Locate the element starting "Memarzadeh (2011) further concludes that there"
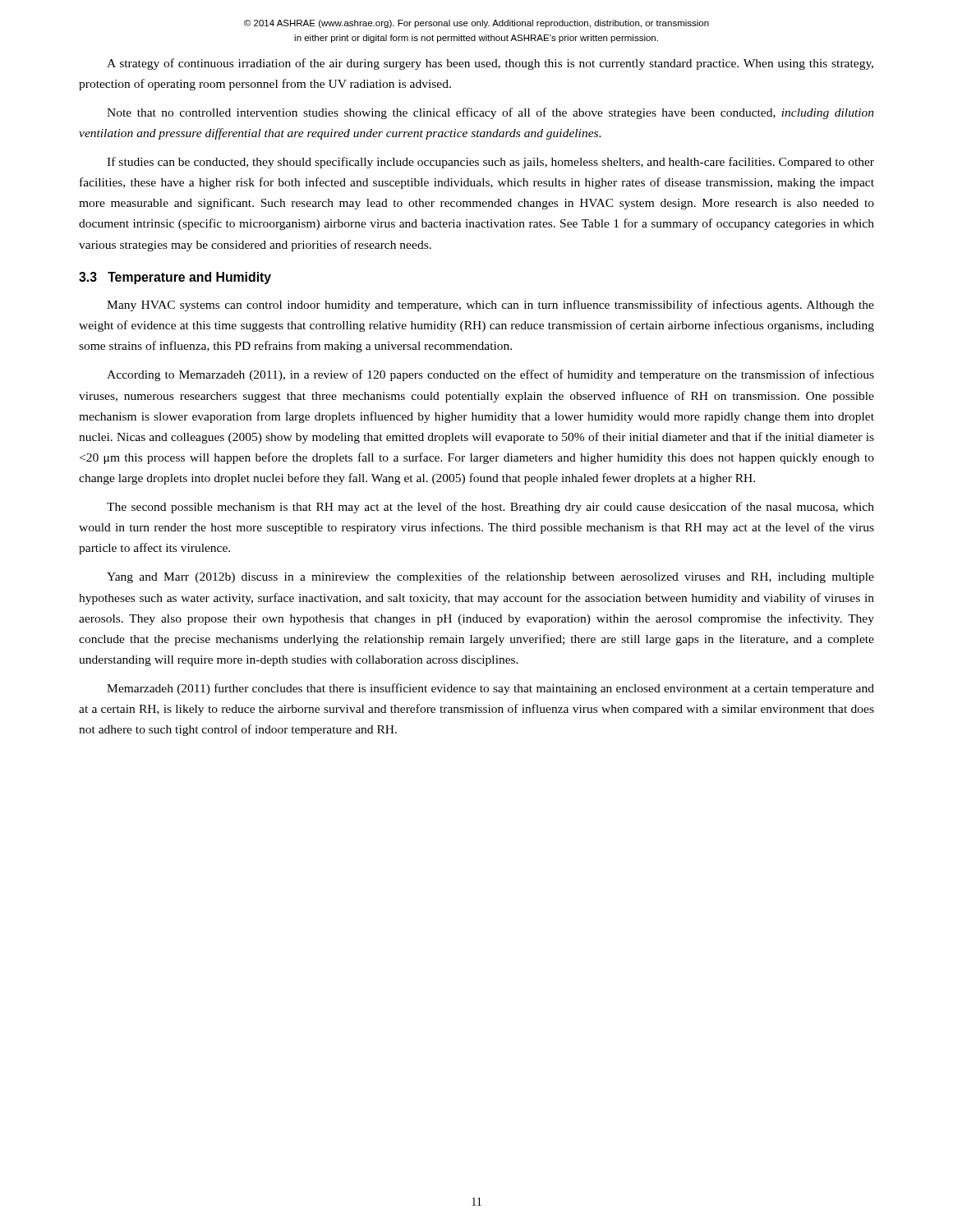The height and width of the screenshot is (1232, 953). 476,709
